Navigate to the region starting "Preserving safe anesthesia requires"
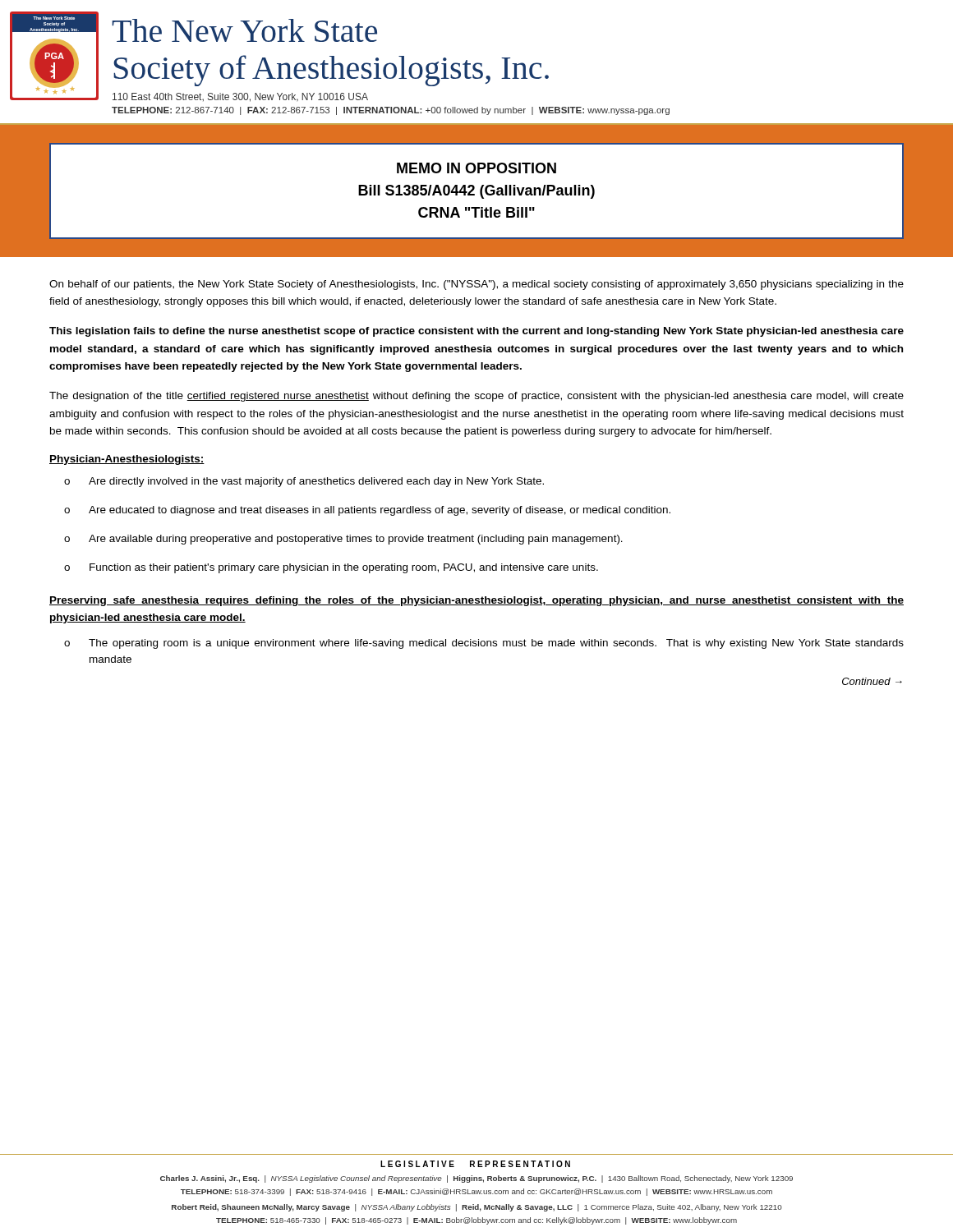The height and width of the screenshot is (1232, 953). (x=476, y=609)
